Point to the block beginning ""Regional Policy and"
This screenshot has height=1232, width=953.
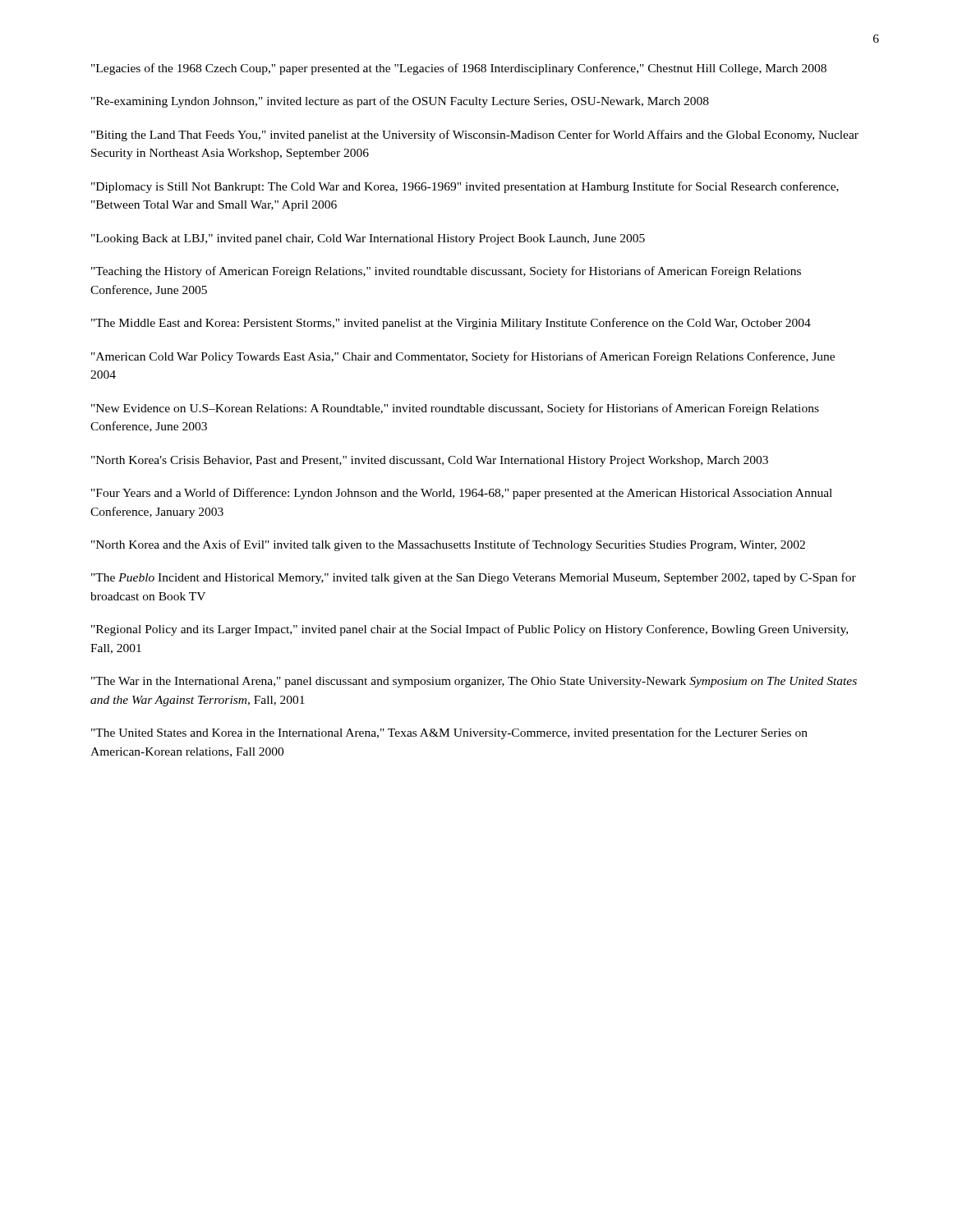(470, 638)
